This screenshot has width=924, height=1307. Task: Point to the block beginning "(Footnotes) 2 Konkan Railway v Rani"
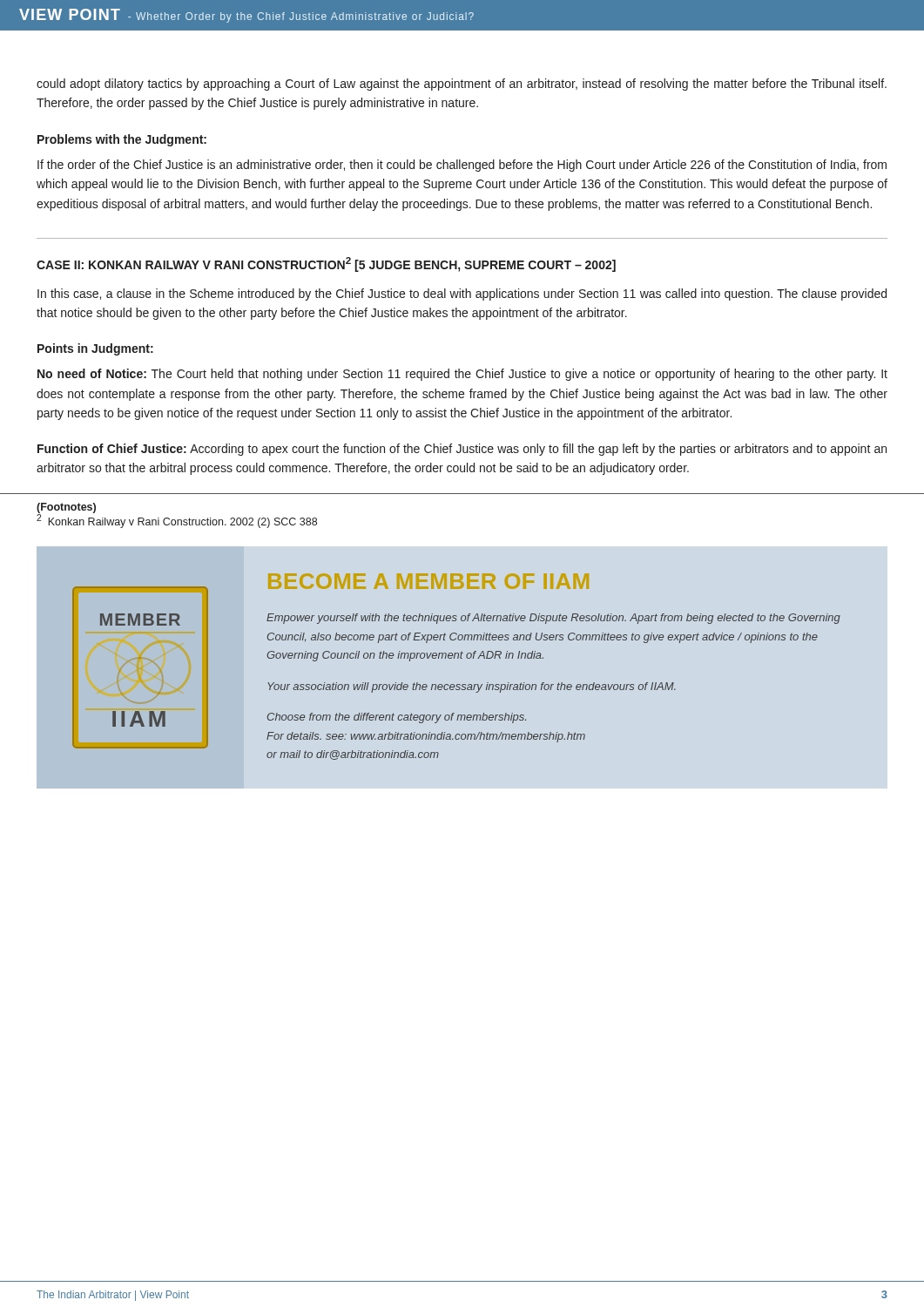tap(177, 515)
